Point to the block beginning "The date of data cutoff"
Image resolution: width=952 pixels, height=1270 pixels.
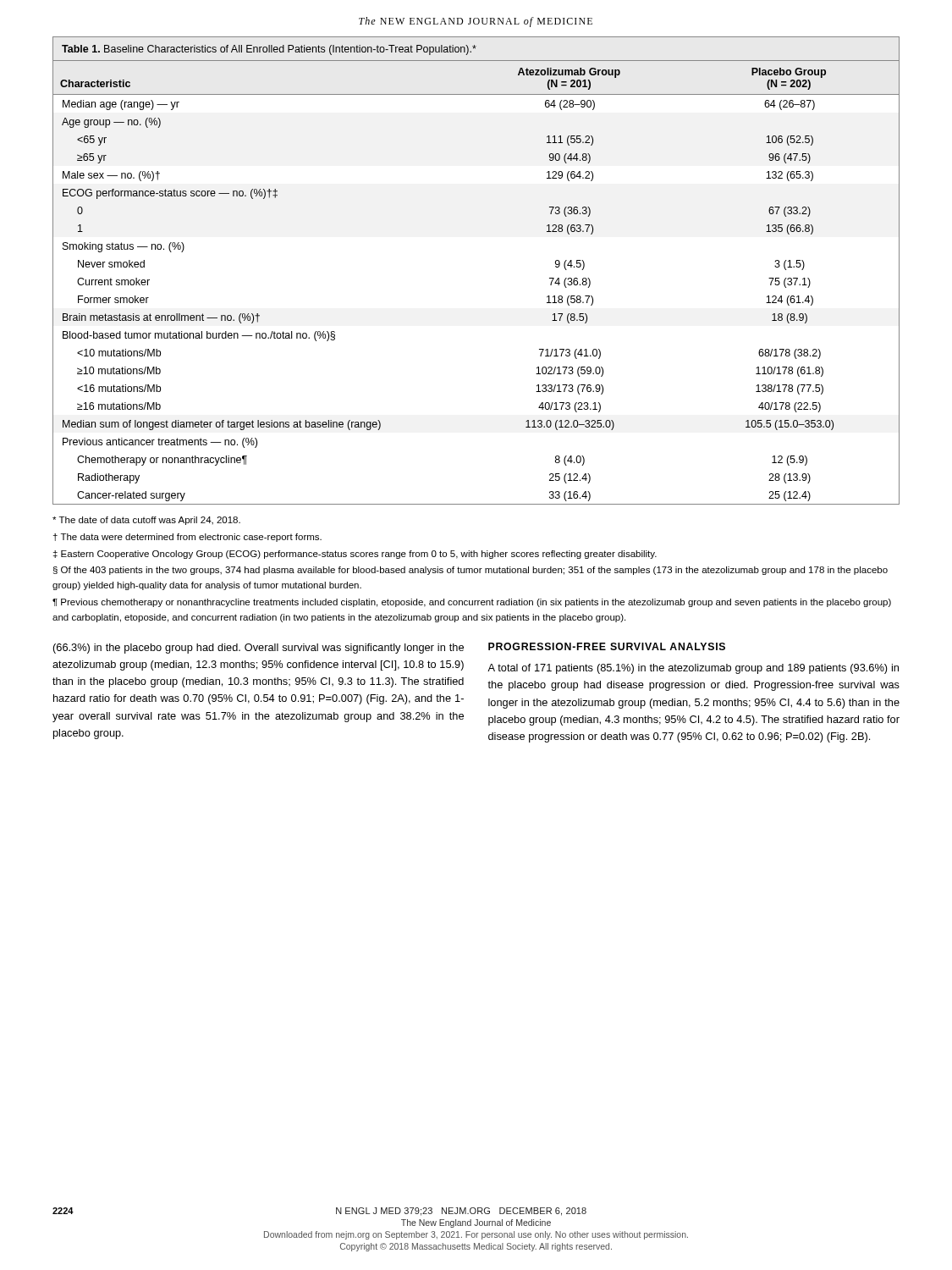pyautogui.click(x=147, y=520)
